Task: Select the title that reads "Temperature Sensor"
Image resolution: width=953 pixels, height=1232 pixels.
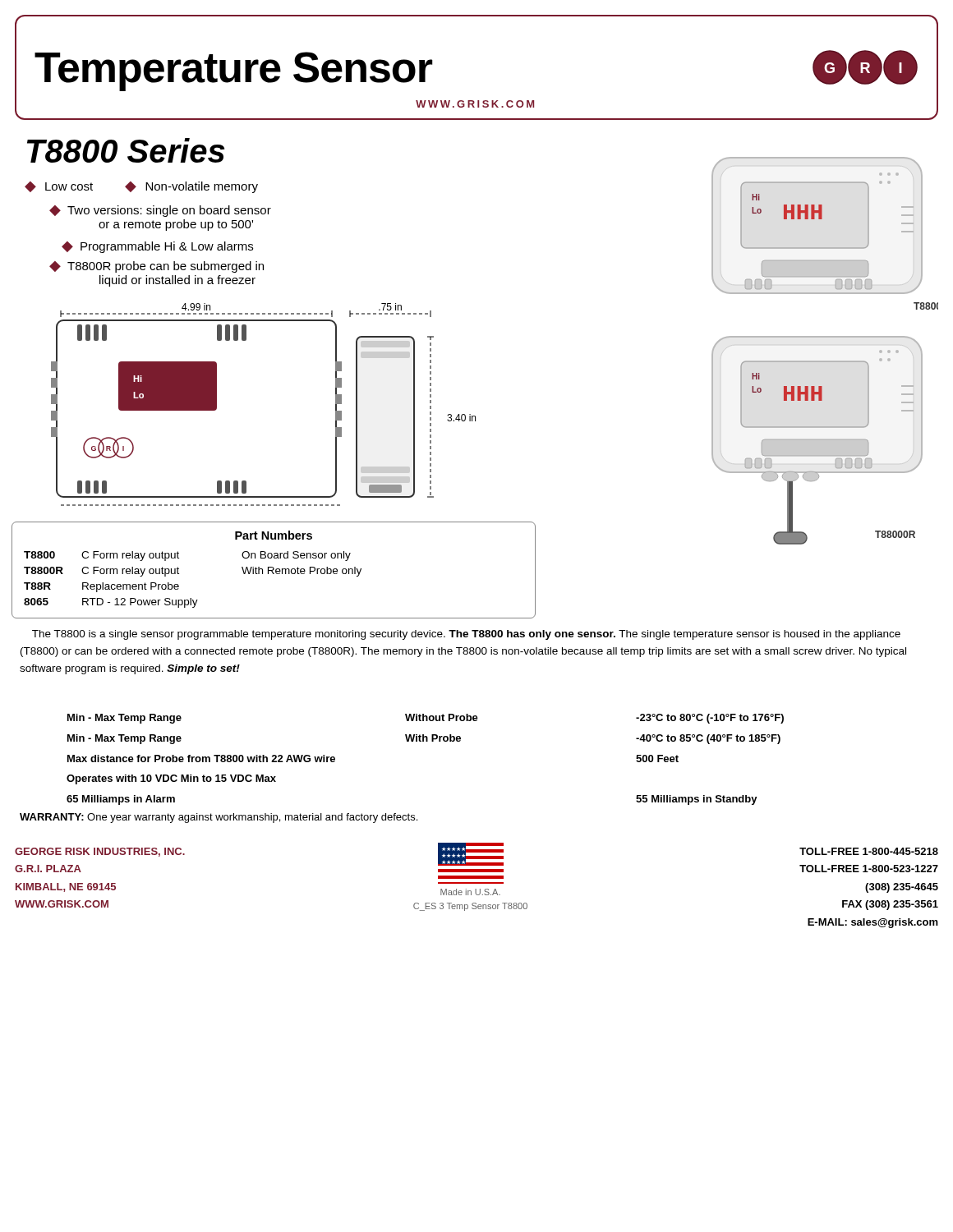Action: coord(233,67)
